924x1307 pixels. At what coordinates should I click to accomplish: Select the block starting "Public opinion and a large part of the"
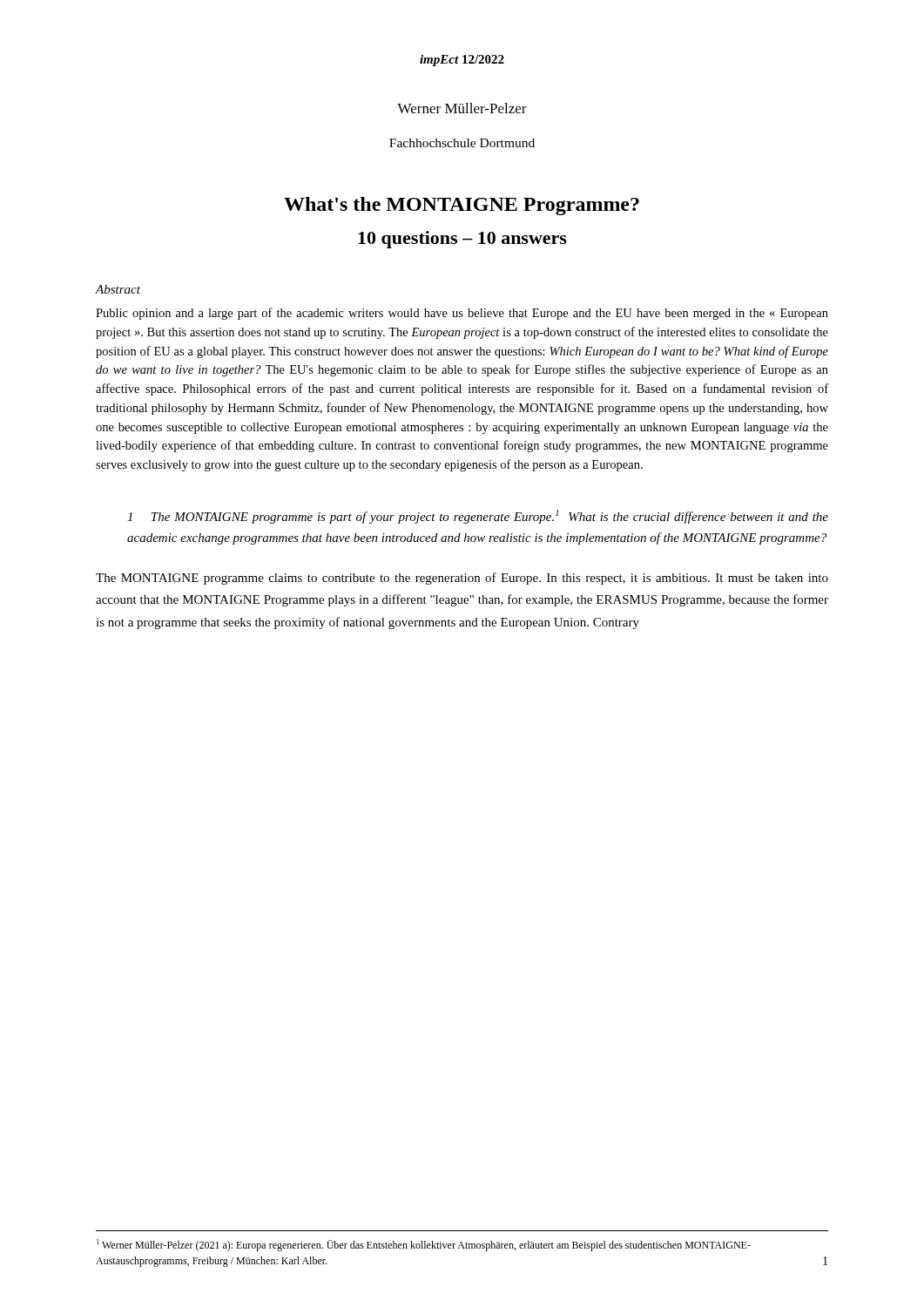462,389
